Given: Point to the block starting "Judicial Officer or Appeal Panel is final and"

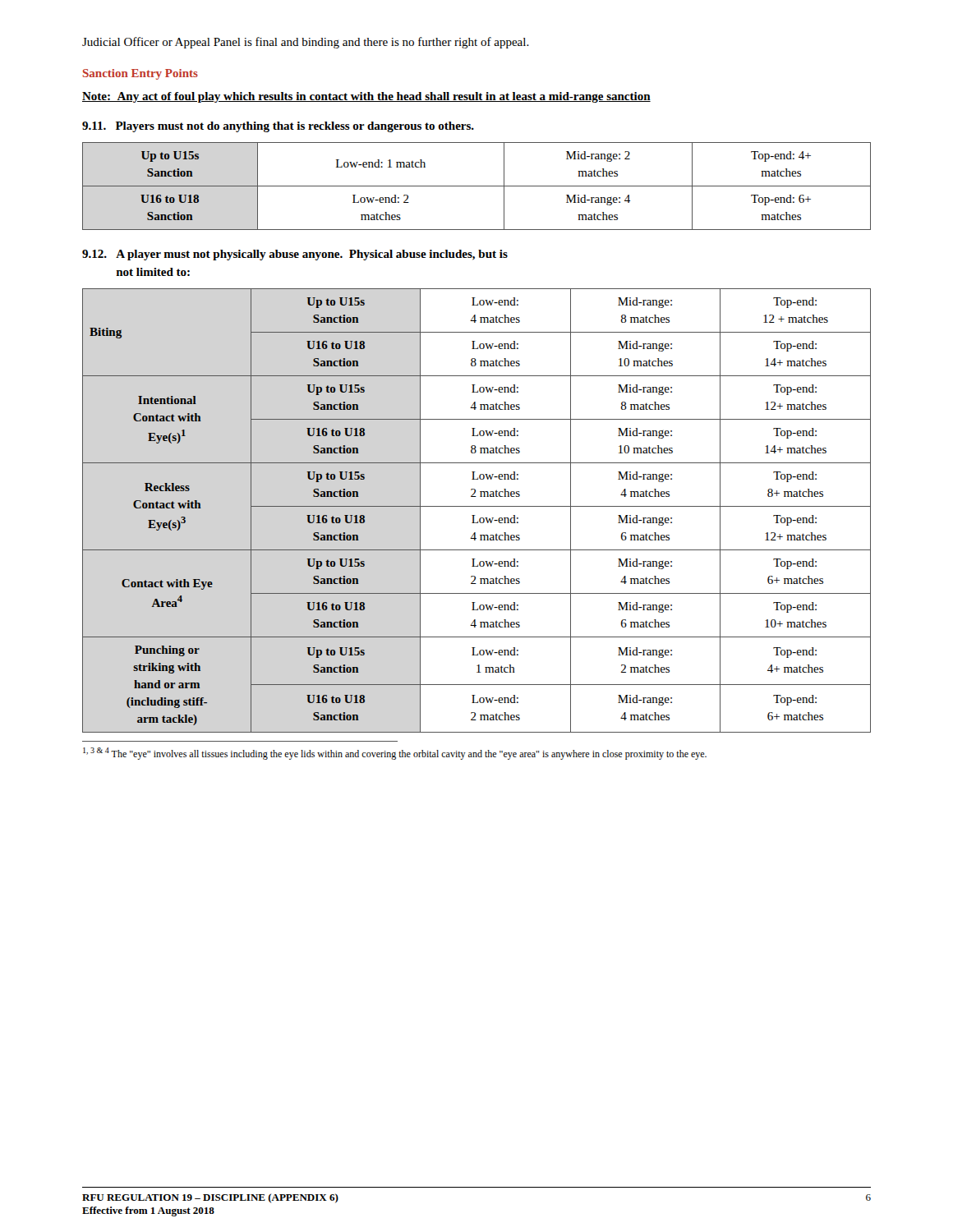Looking at the screenshot, I should pyautogui.click(x=306, y=42).
